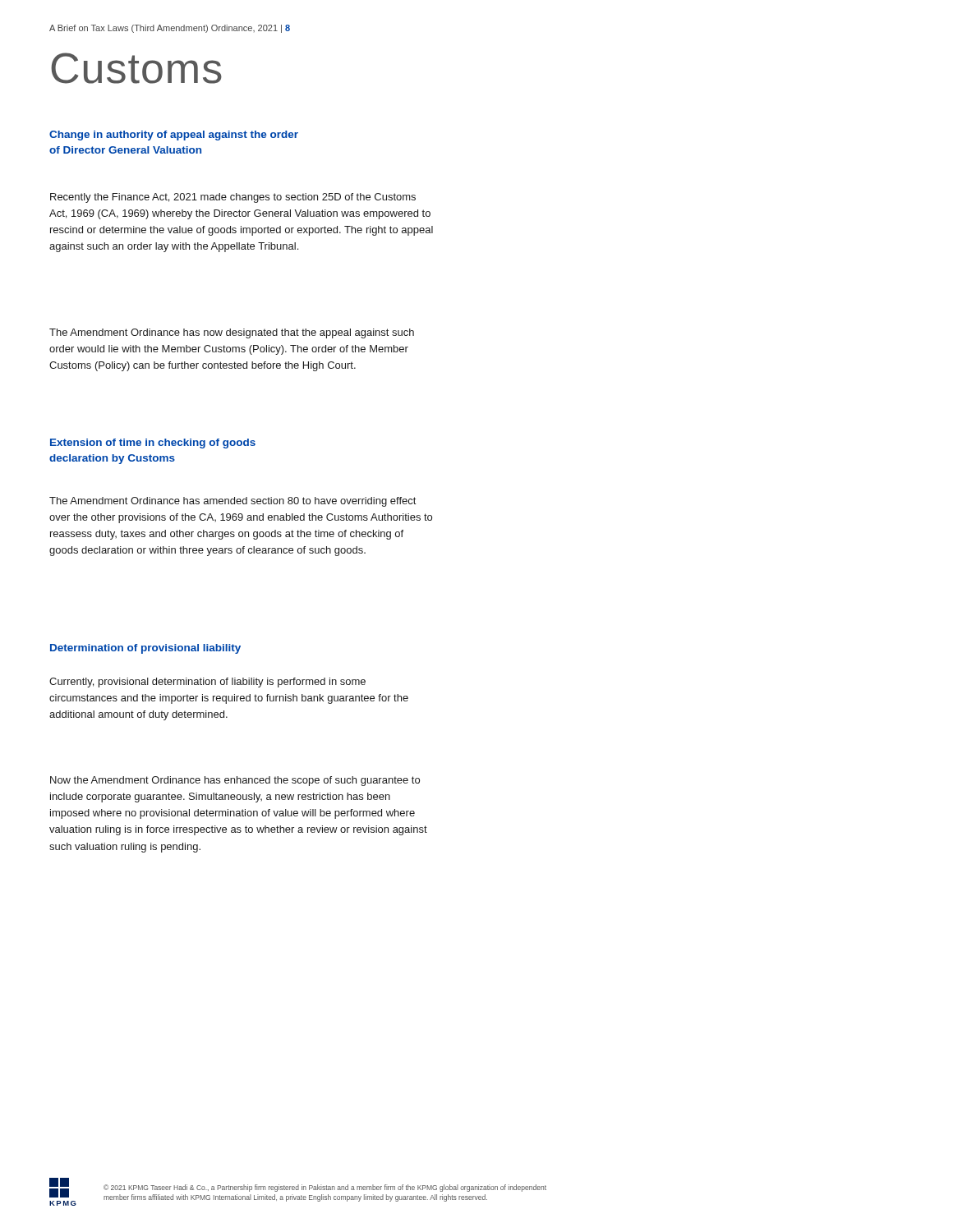Point to the passage starting "Change in authority of appeal against"
Viewport: 953px width, 1232px height.
[174, 142]
